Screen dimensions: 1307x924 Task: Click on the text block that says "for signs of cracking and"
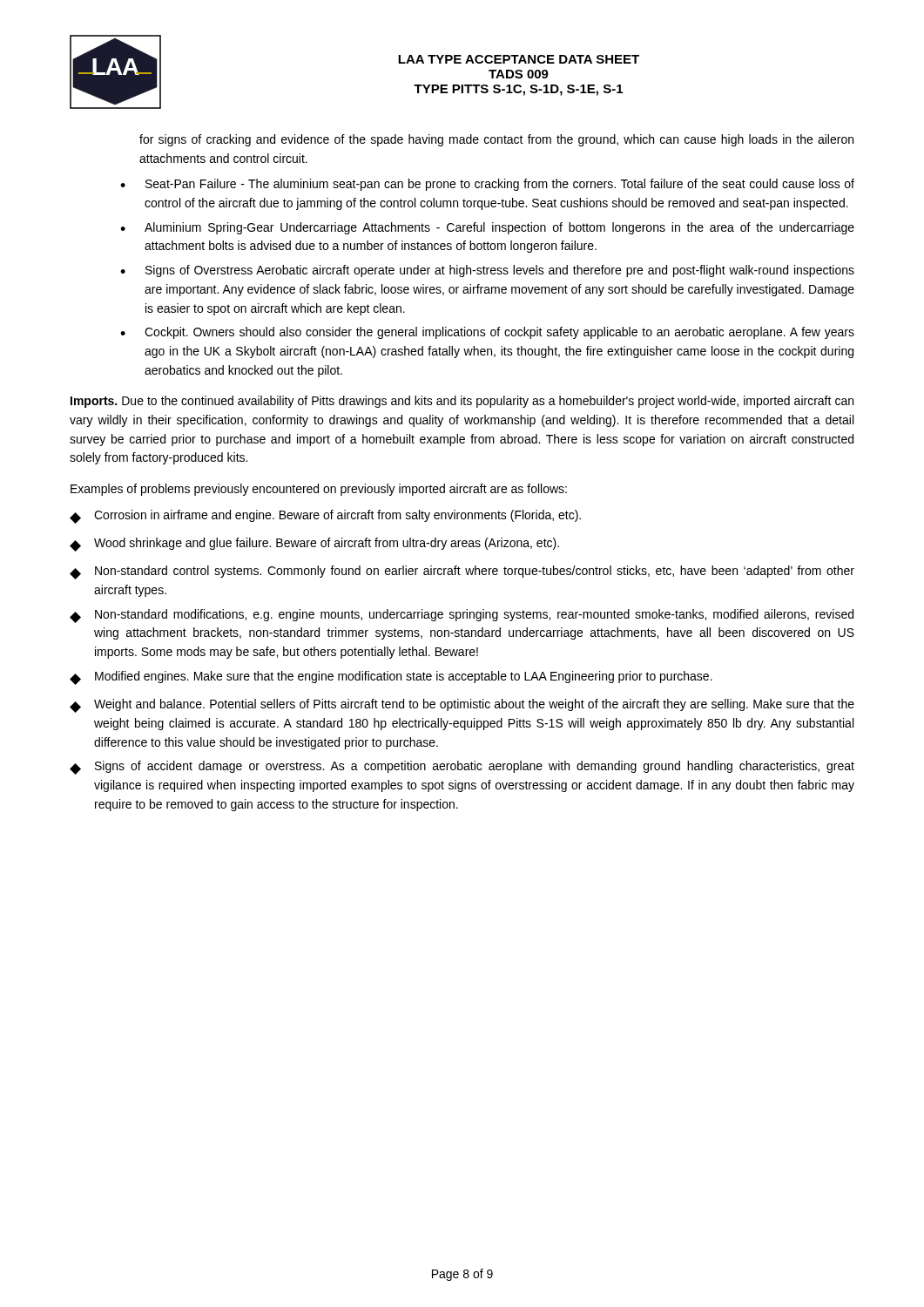[497, 149]
